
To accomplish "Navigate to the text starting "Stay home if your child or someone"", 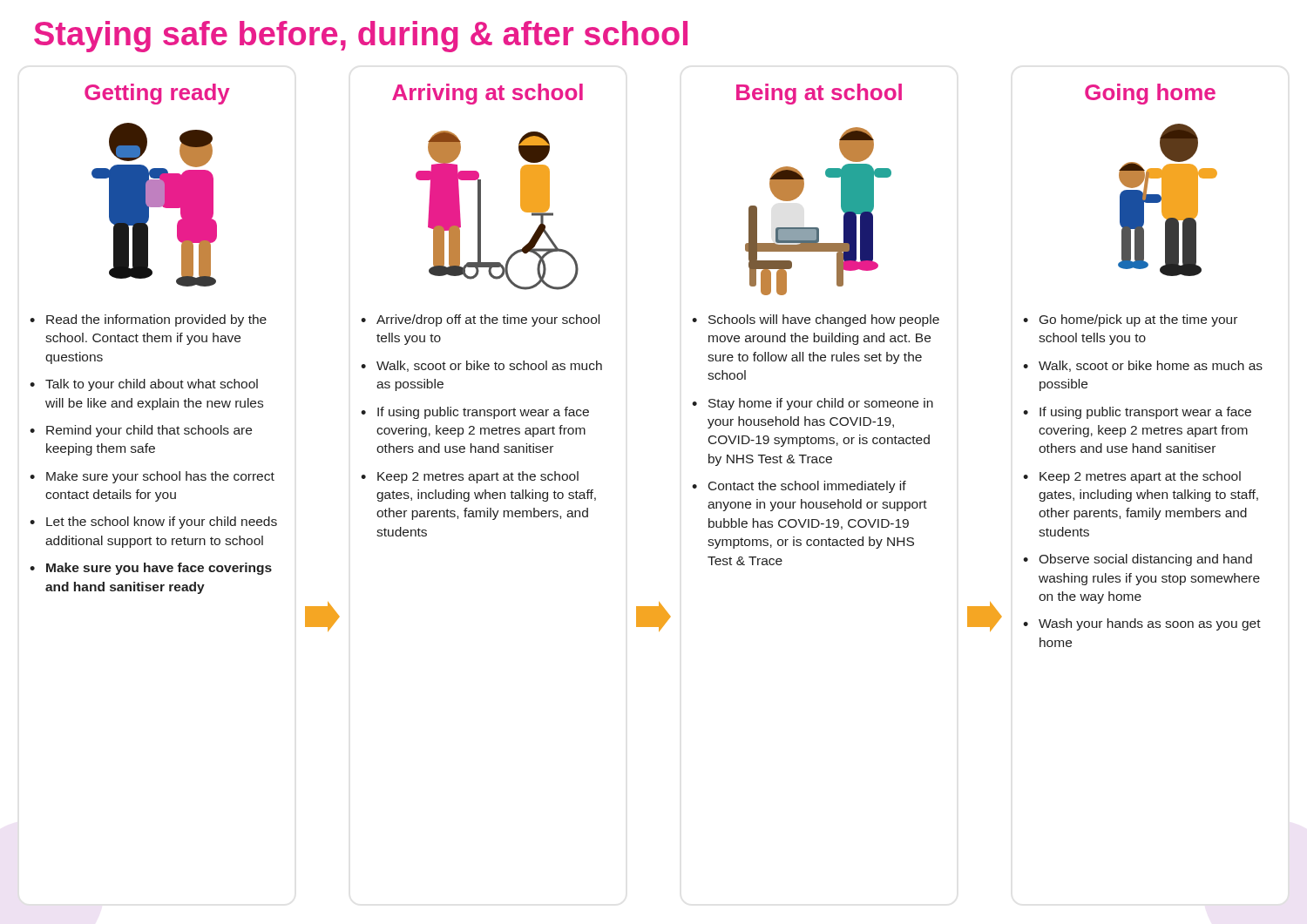I will tap(820, 430).
